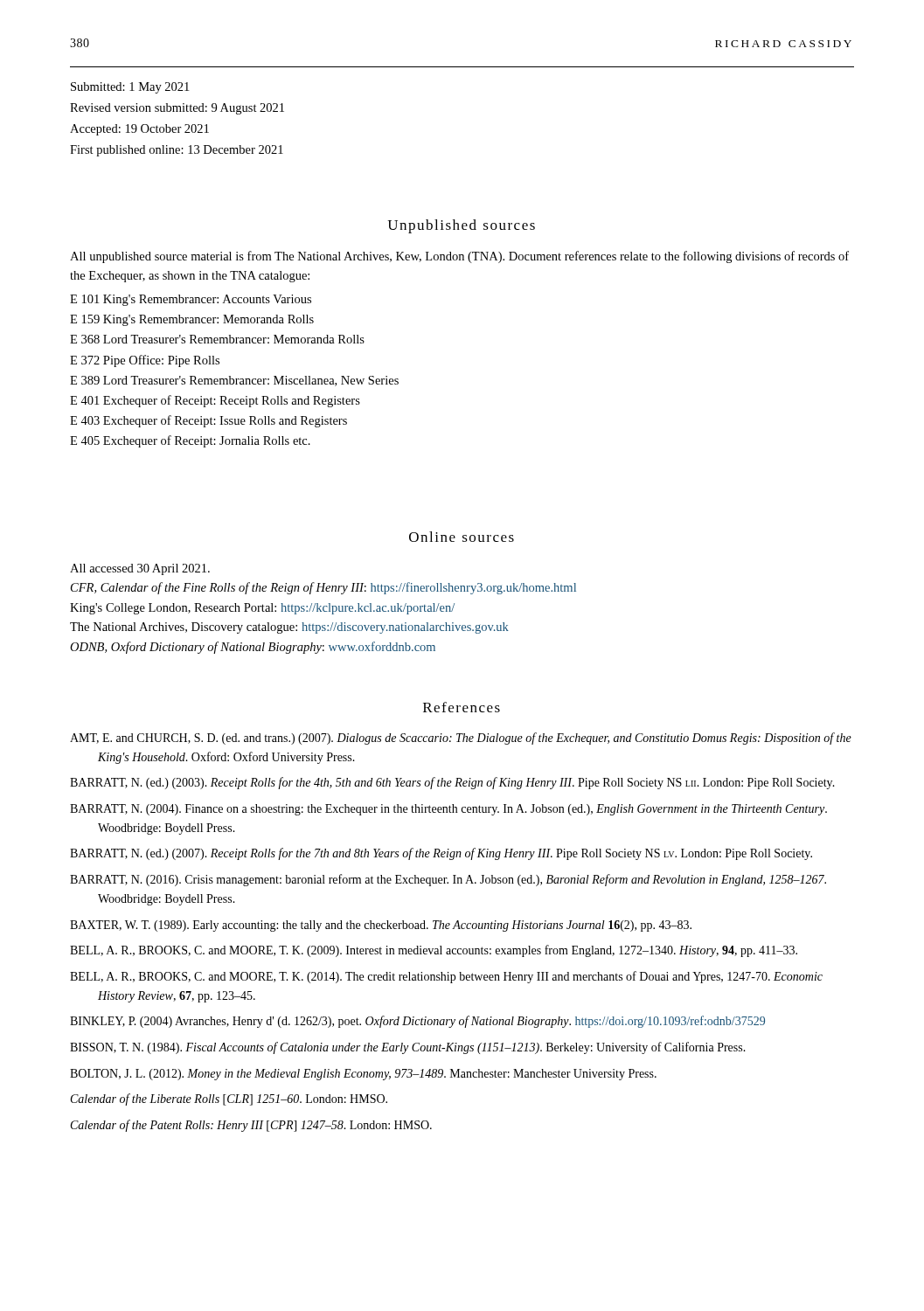
Task: Locate the element starting "E 401 Exchequer of Receipt: Receipt"
Action: click(x=215, y=400)
